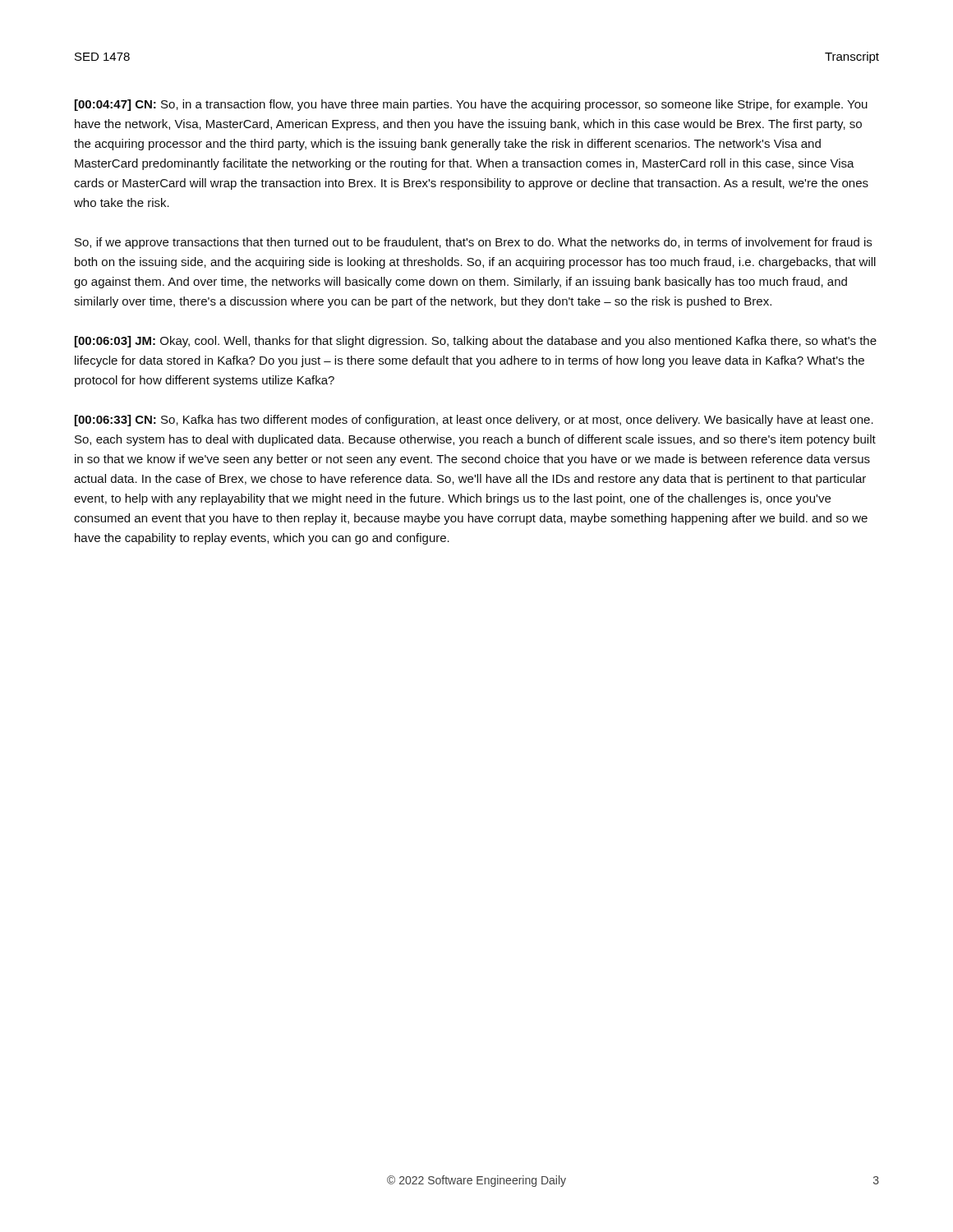Select the text block starting "So, if we approve transactions that then turned"
The width and height of the screenshot is (953, 1232).
[x=475, y=271]
